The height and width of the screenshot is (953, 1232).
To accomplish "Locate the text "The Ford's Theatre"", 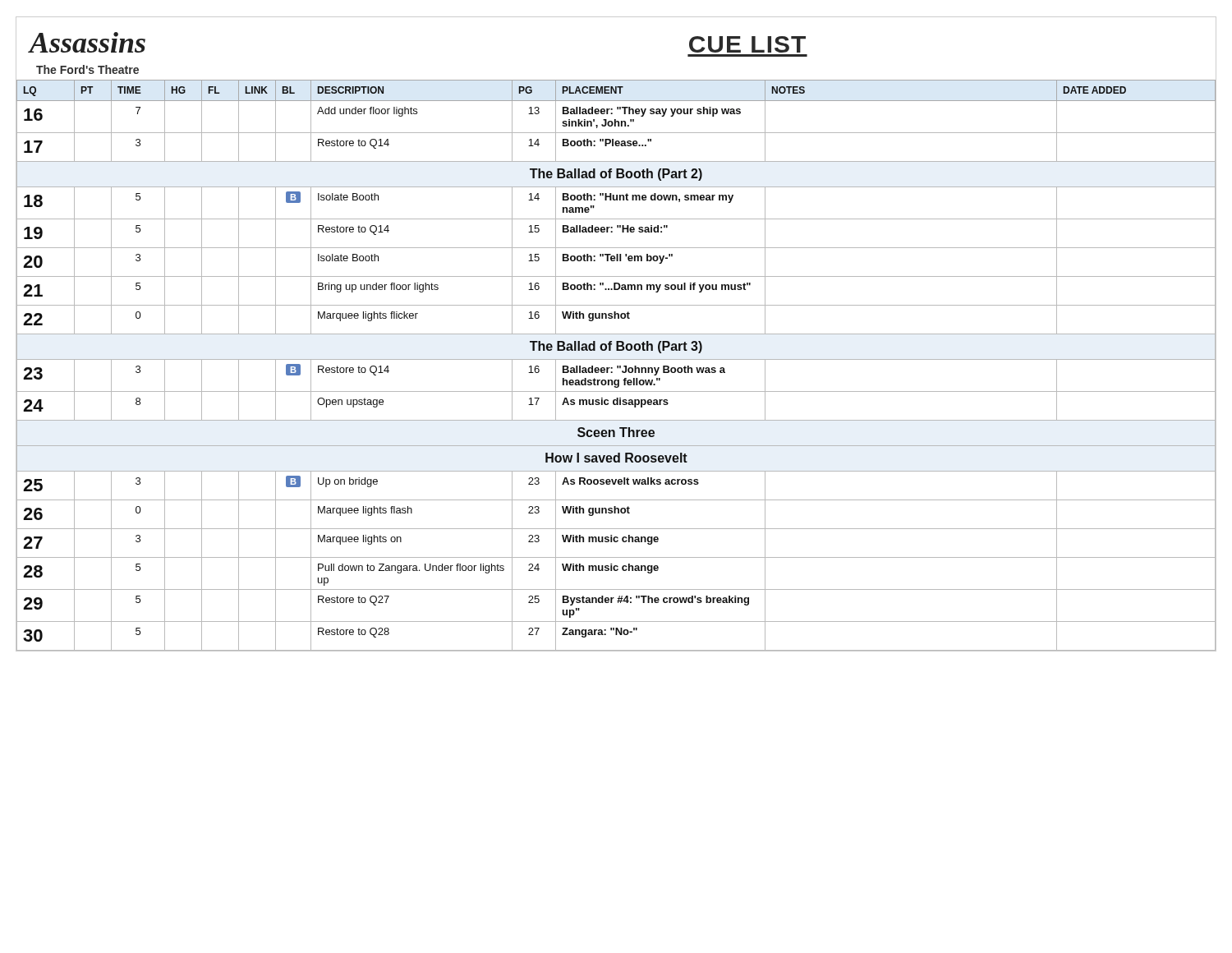I will pos(88,70).
